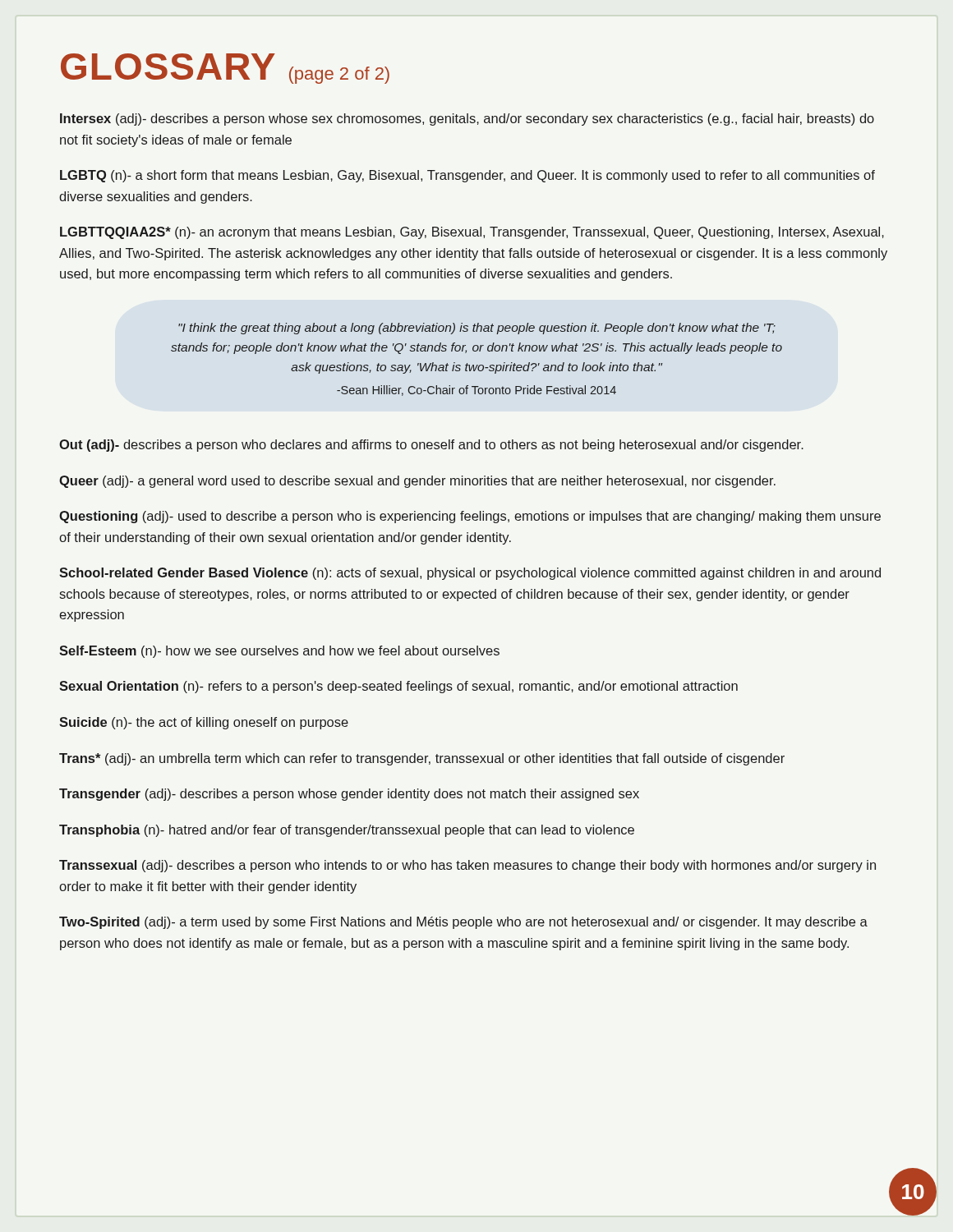Navigate to the element starting "School-related Gender Based Violence (n):"
The image size is (953, 1232).
pos(470,594)
